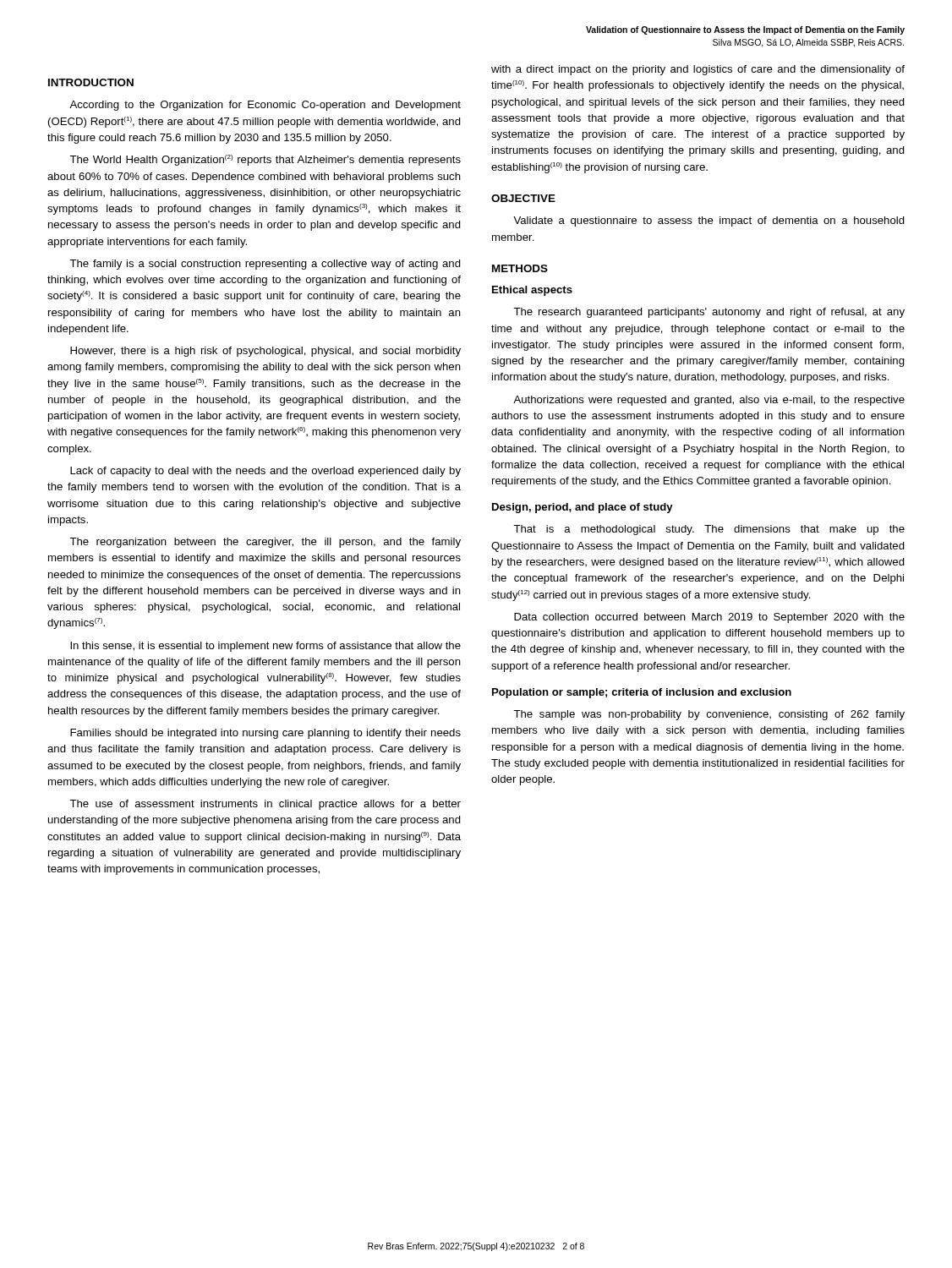This screenshot has height=1268, width=952.
Task: Find the block on this page that starts "with a direct impact"
Action: [698, 118]
